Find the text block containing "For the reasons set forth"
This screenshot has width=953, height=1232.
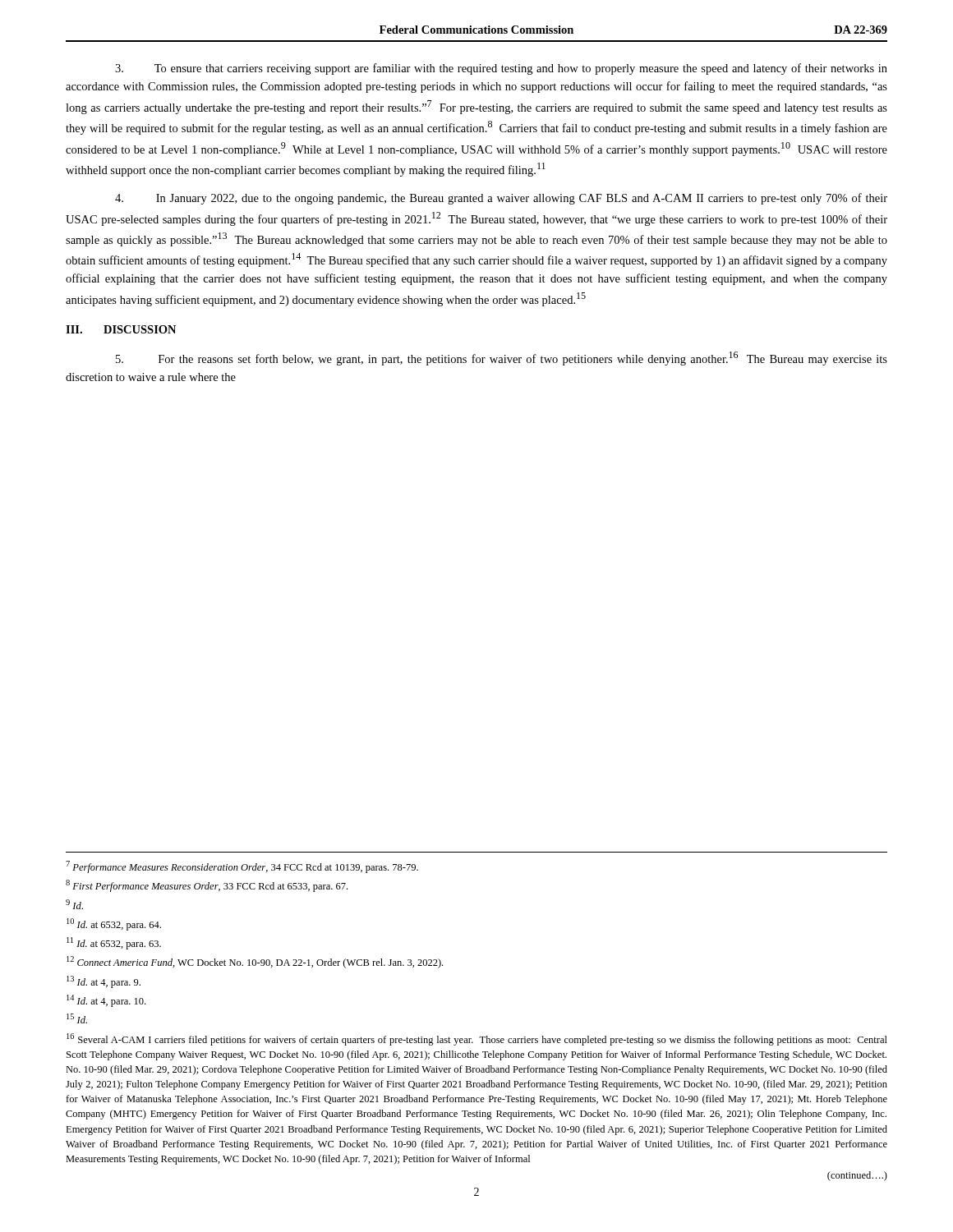(476, 367)
